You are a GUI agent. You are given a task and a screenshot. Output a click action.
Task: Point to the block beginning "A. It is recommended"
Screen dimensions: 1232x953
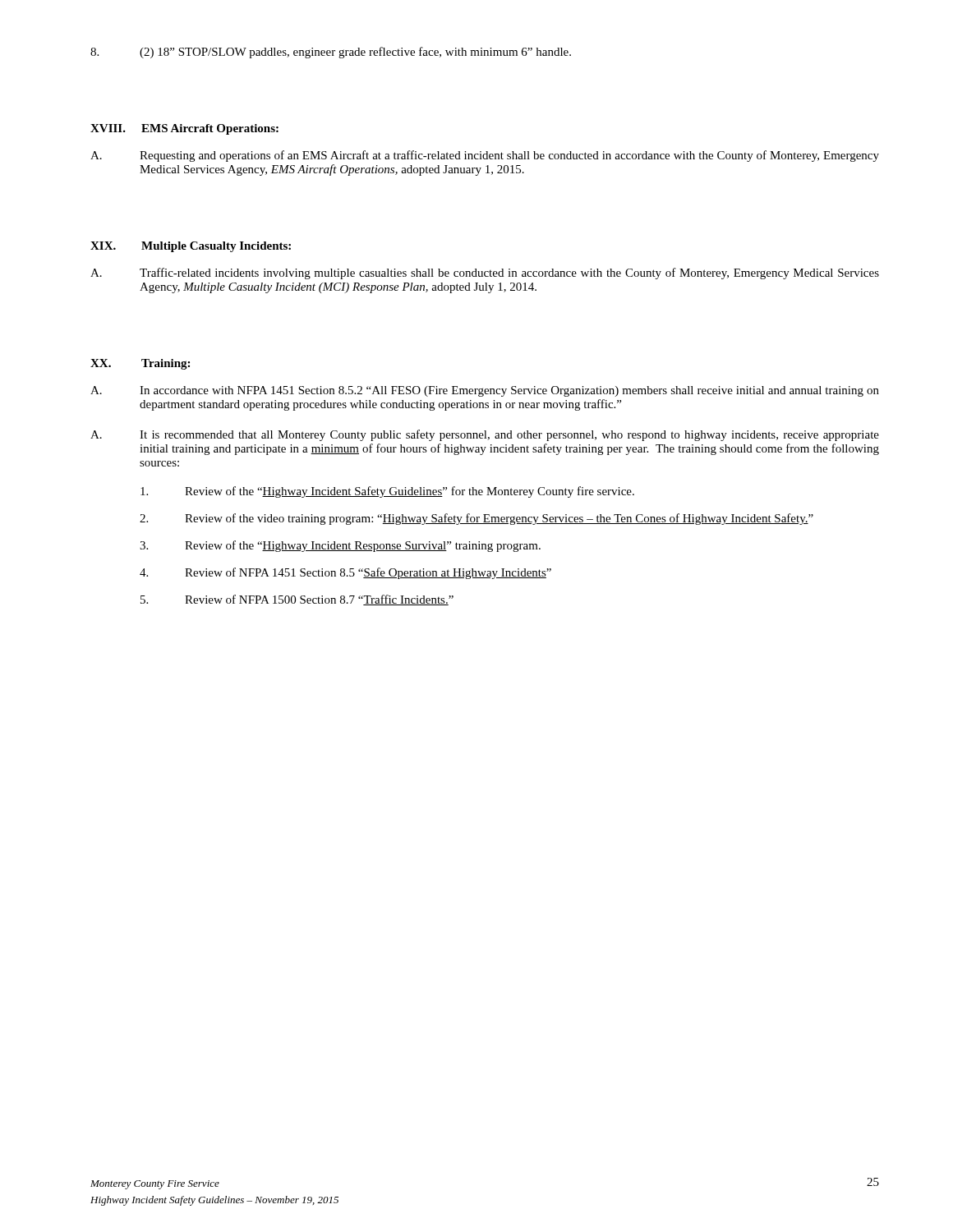pyautogui.click(x=485, y=449)
